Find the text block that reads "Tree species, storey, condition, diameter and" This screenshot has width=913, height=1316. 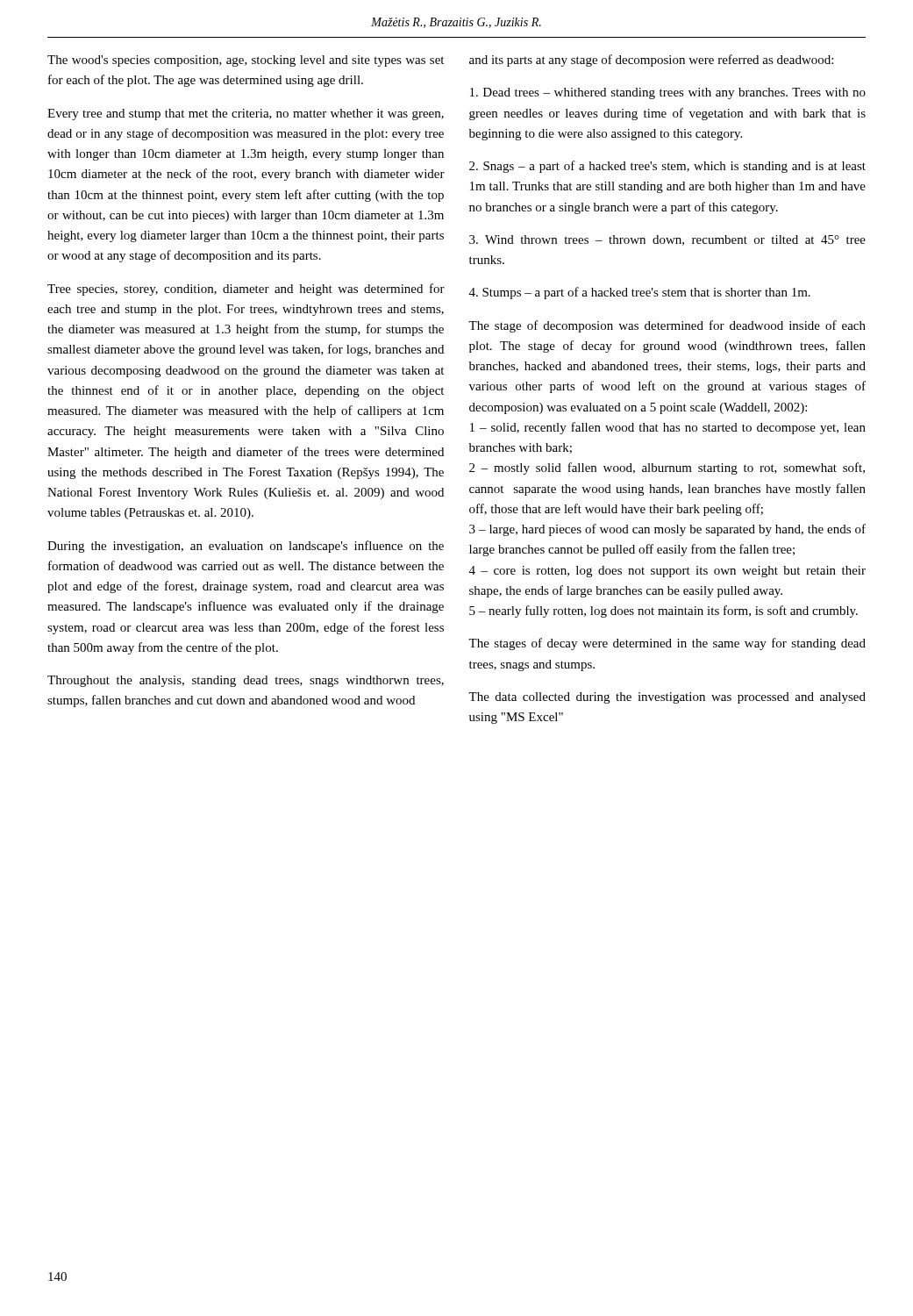pos(246,400)
